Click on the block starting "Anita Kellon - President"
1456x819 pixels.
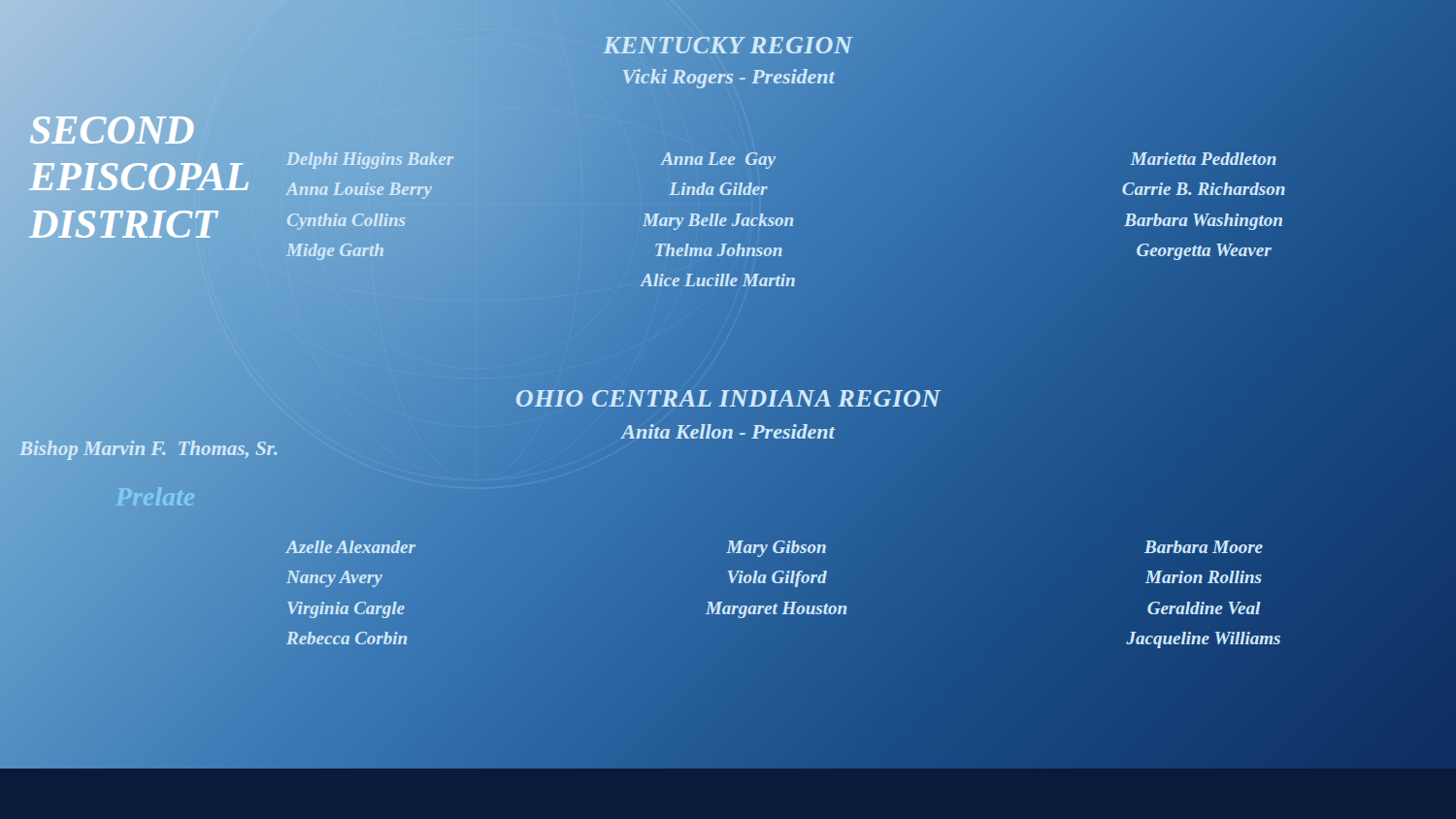[x=728, y=431]
